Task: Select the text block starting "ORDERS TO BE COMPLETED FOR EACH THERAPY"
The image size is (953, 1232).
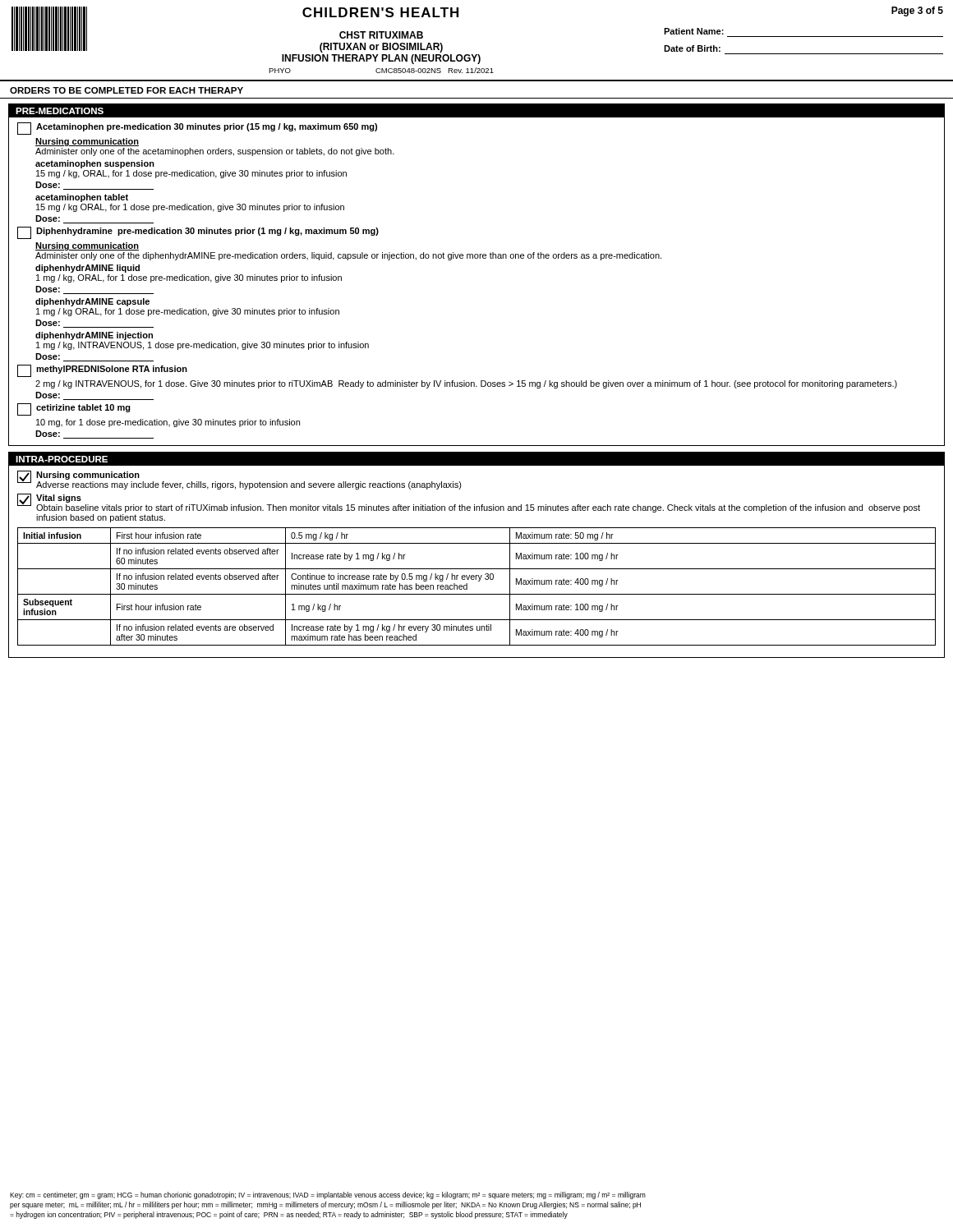Action: click(127, 90)
